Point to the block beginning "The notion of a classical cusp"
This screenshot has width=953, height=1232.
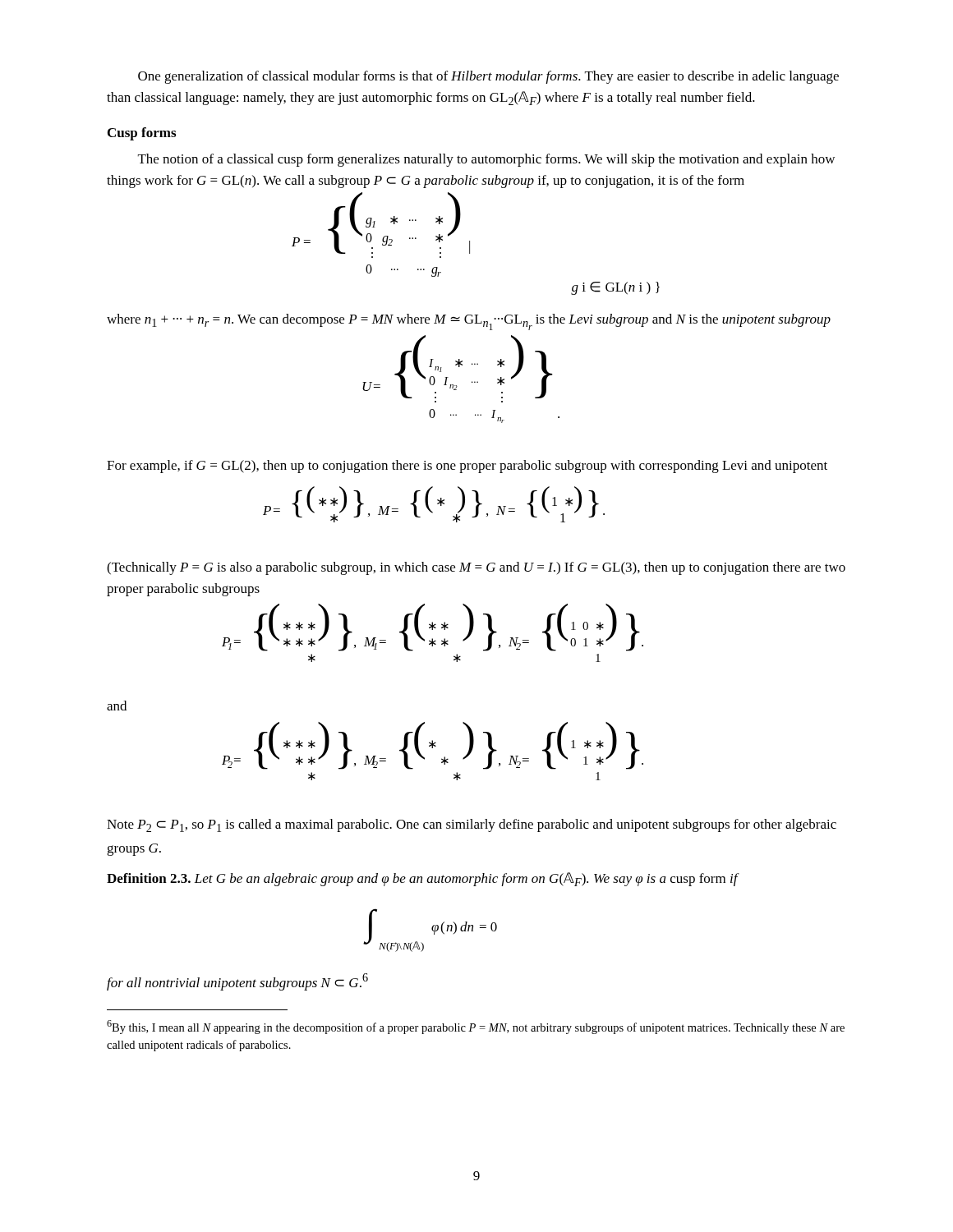(471, 170)
